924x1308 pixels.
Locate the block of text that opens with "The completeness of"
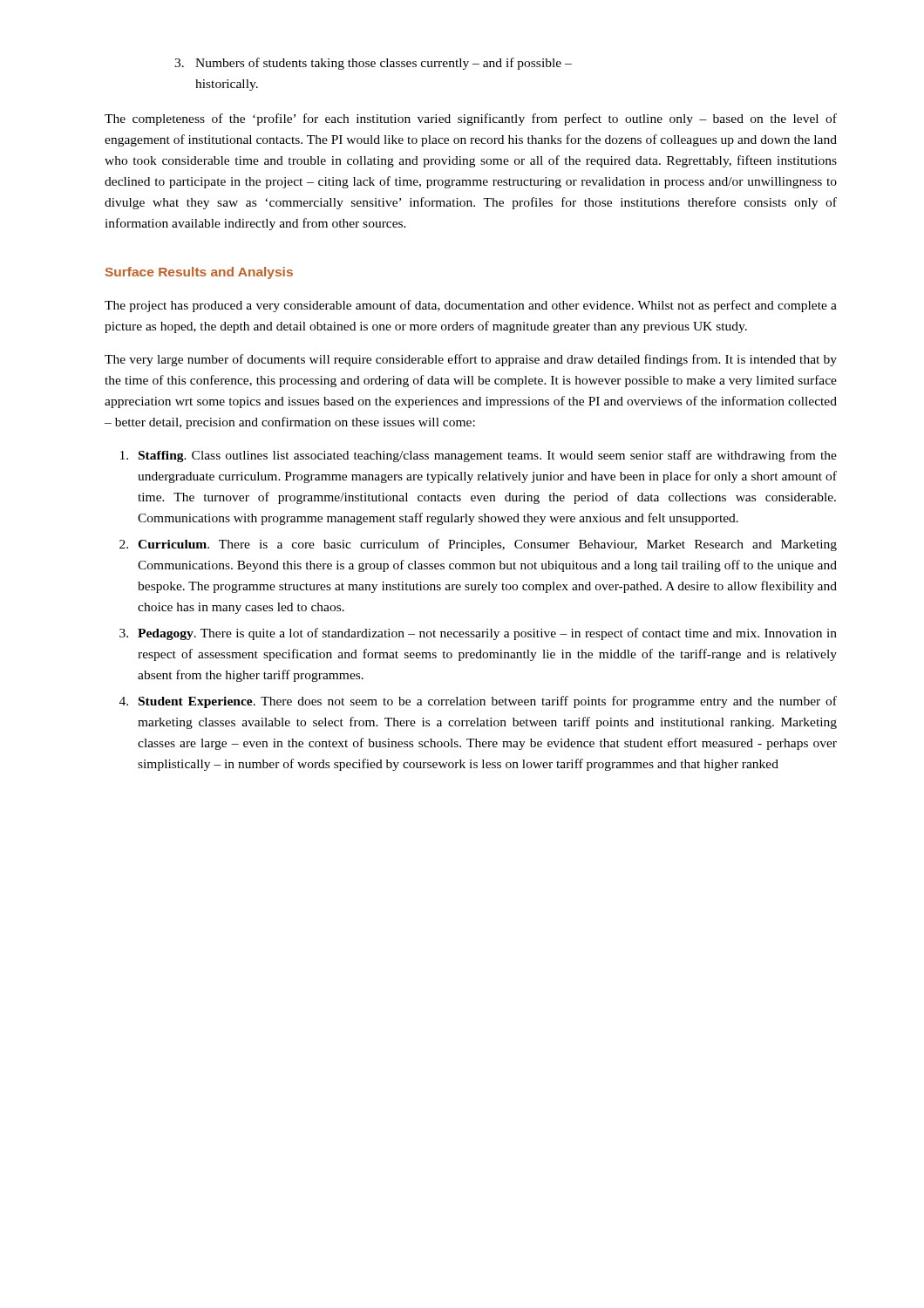[x=471, y=171]
